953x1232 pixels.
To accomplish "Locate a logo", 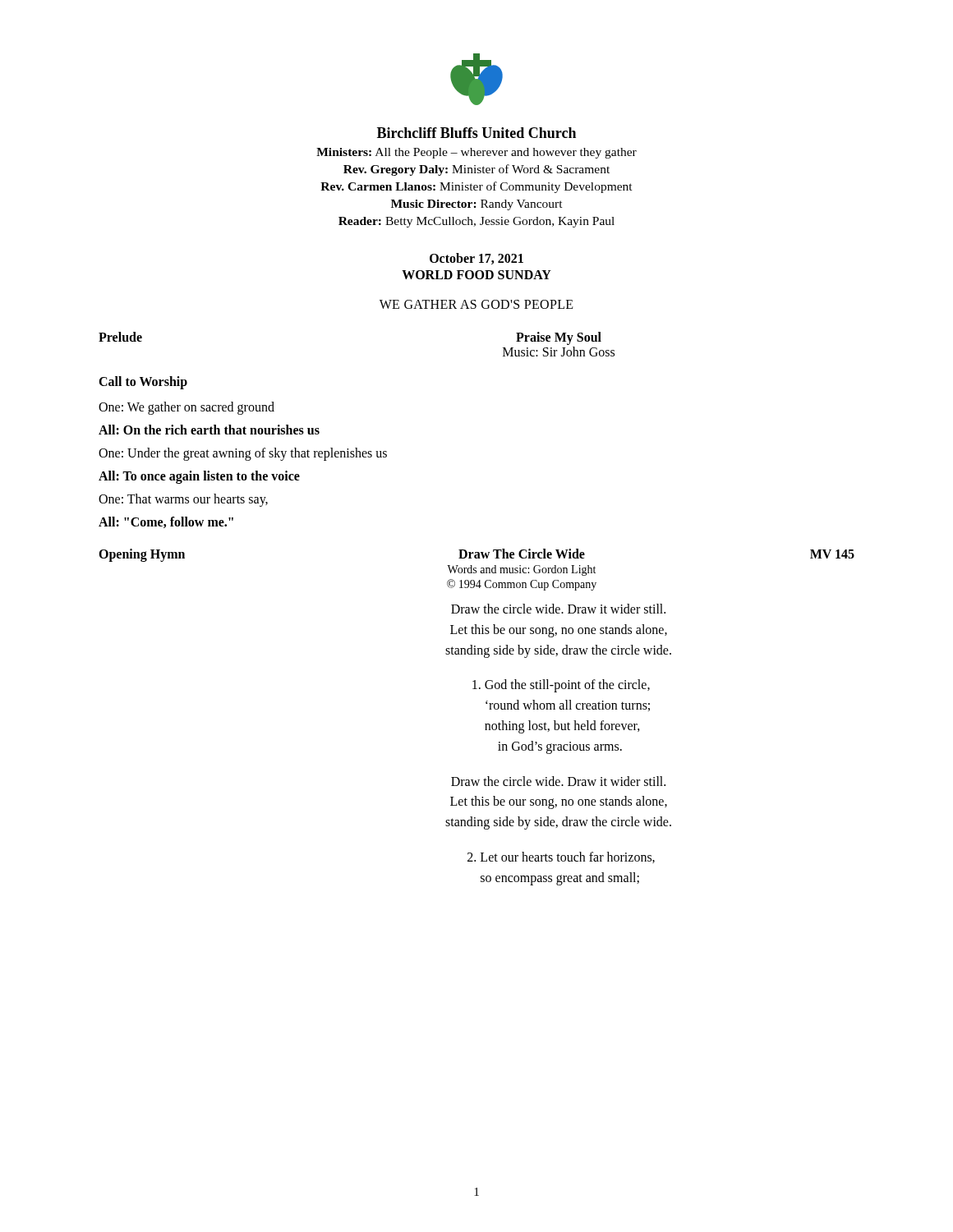I will tap(476, 84).
